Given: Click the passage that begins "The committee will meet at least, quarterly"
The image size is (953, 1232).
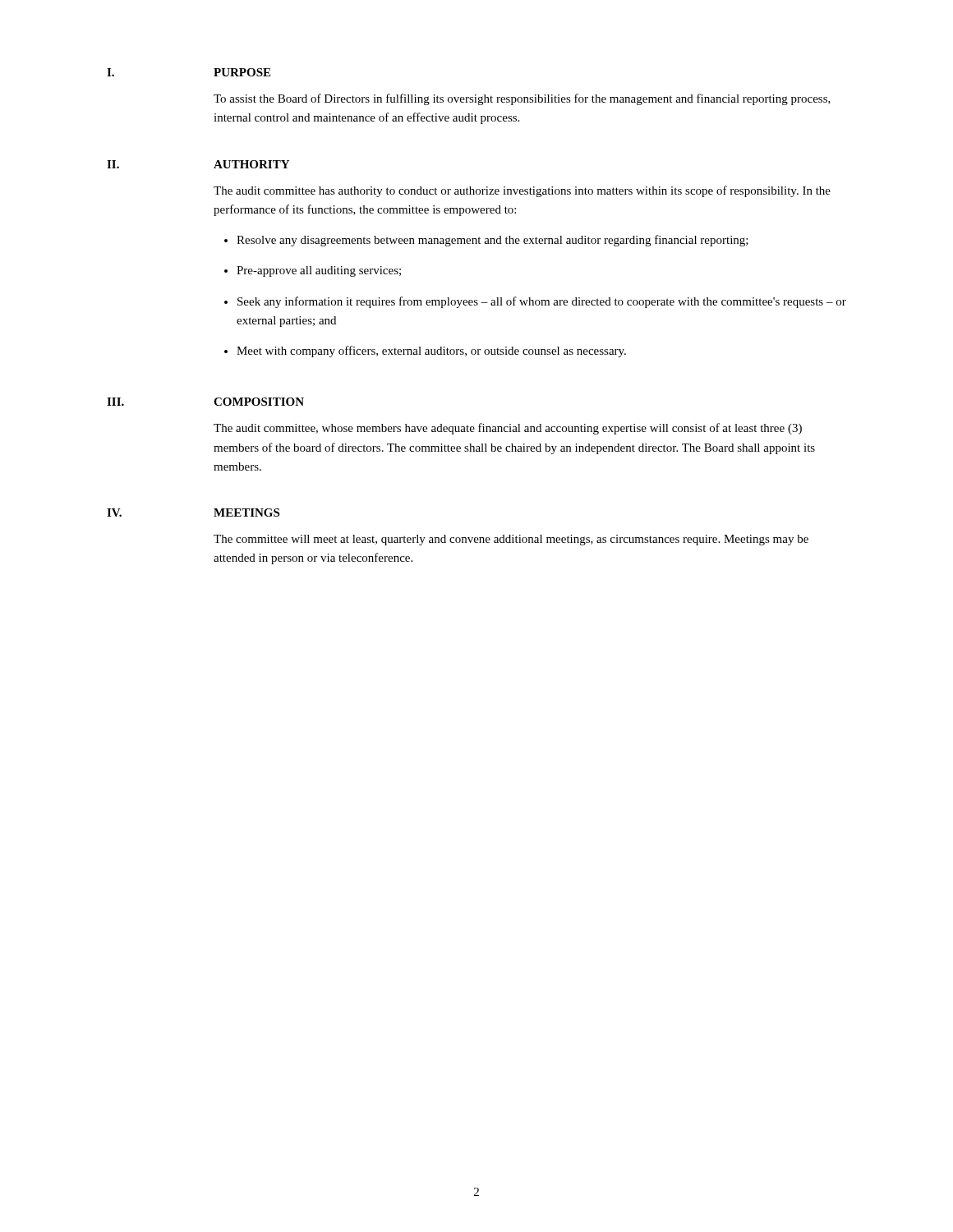Looking at the screenshot, I should [511, 548].
